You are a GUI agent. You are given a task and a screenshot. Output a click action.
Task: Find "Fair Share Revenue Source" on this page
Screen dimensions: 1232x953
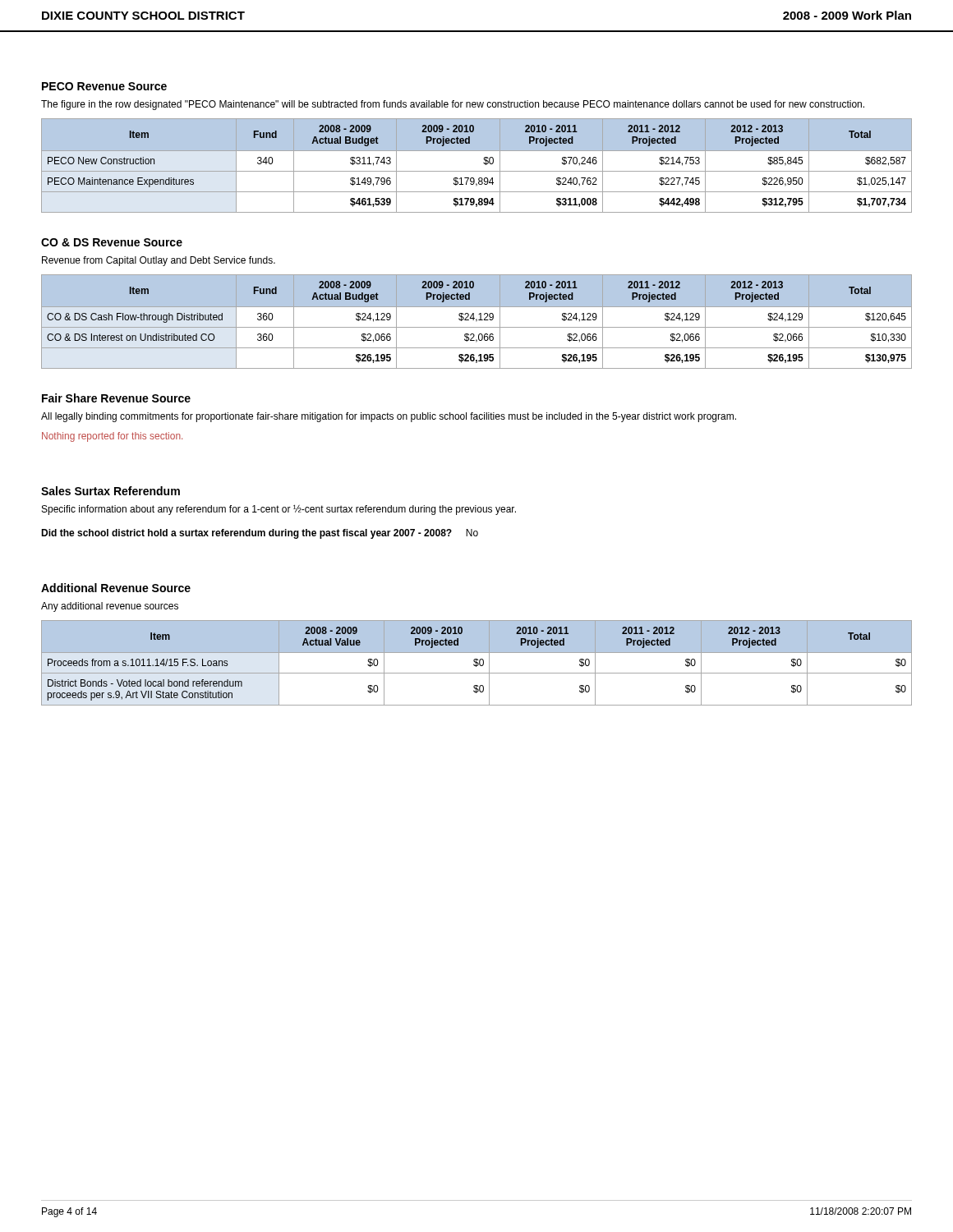tap(116, 398)
